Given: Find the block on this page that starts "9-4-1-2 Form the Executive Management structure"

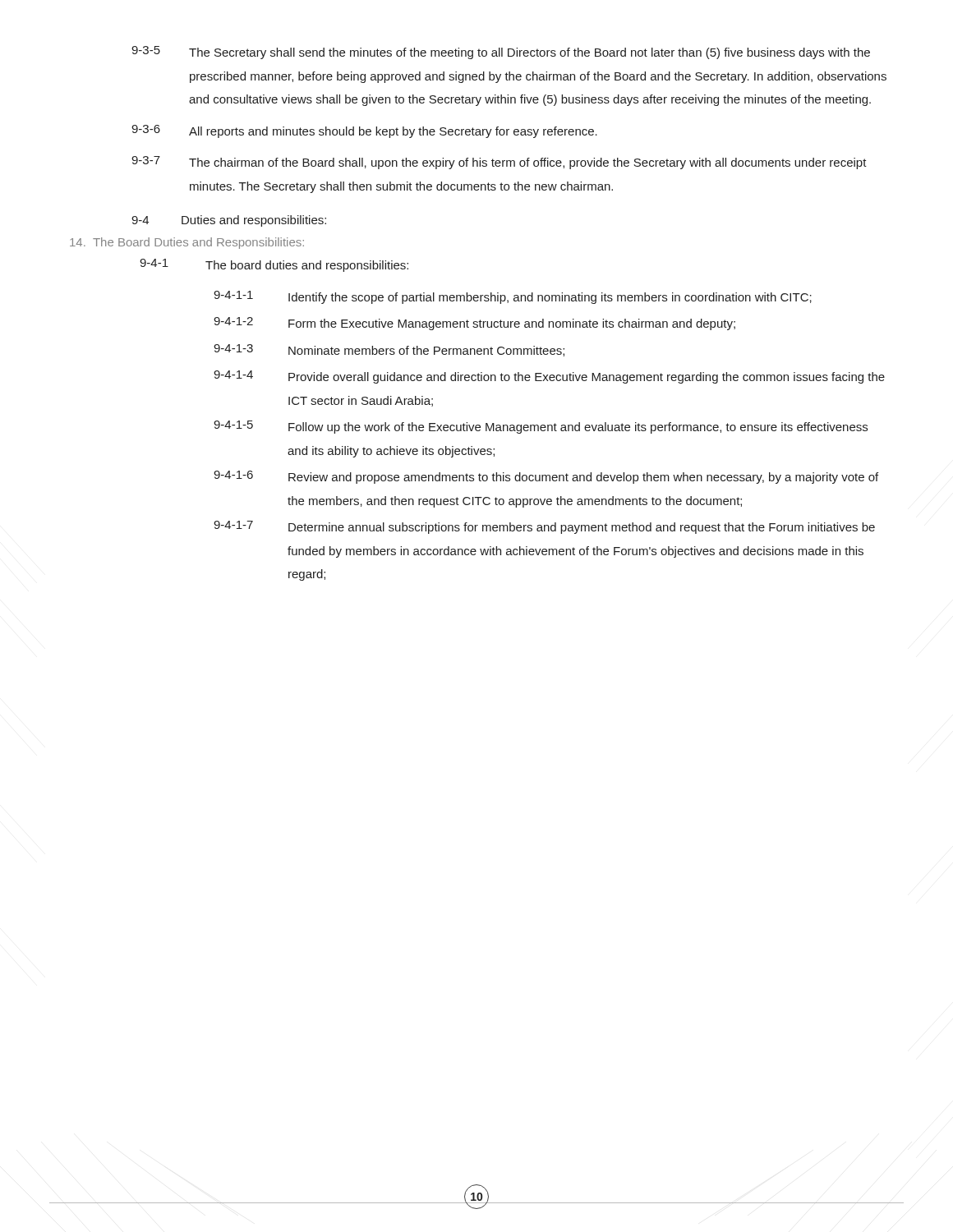Looking at the screenshot, I should (550, 324).
